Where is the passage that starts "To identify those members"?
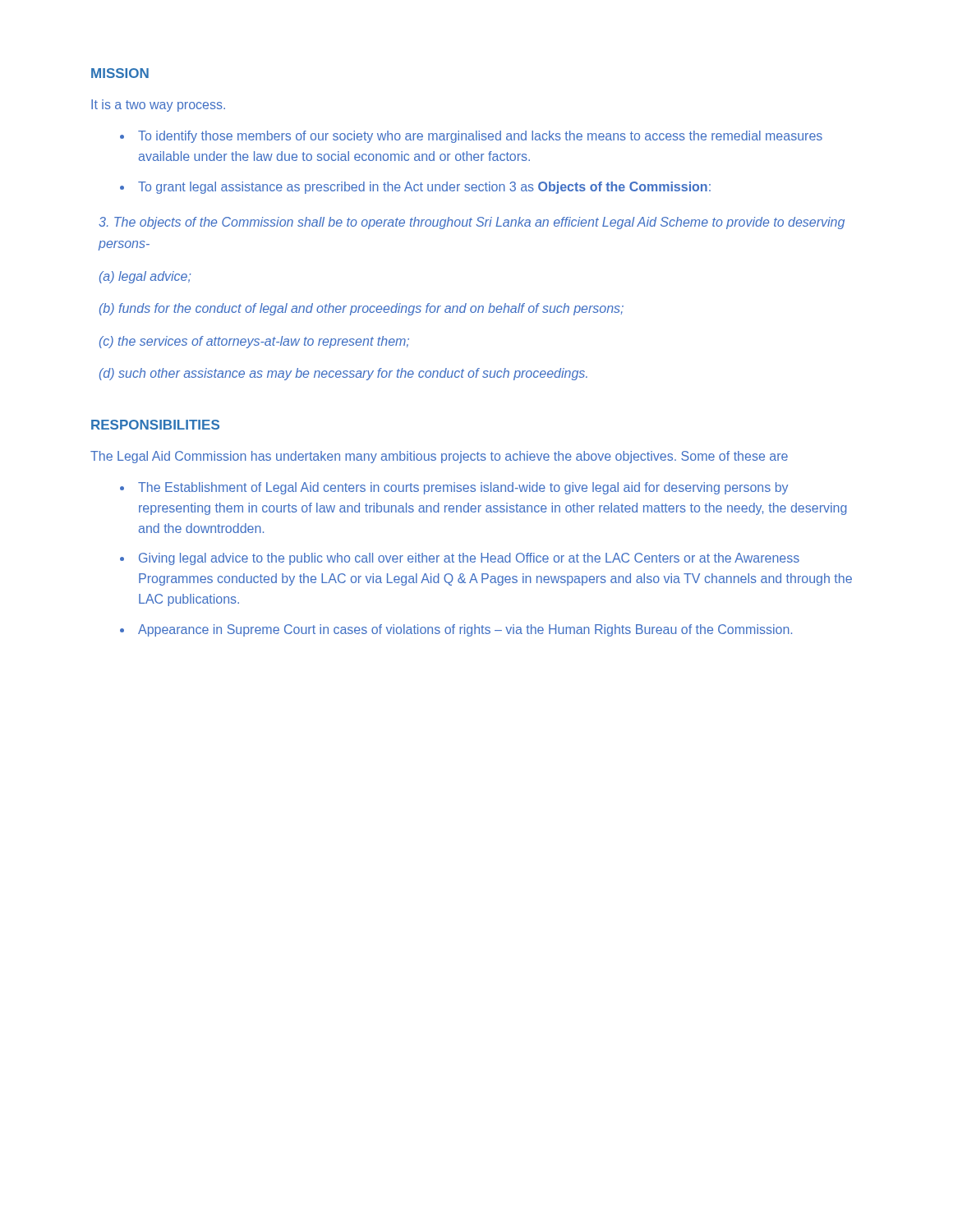The height and width of the screenshot is (1232, 953). 480,146
